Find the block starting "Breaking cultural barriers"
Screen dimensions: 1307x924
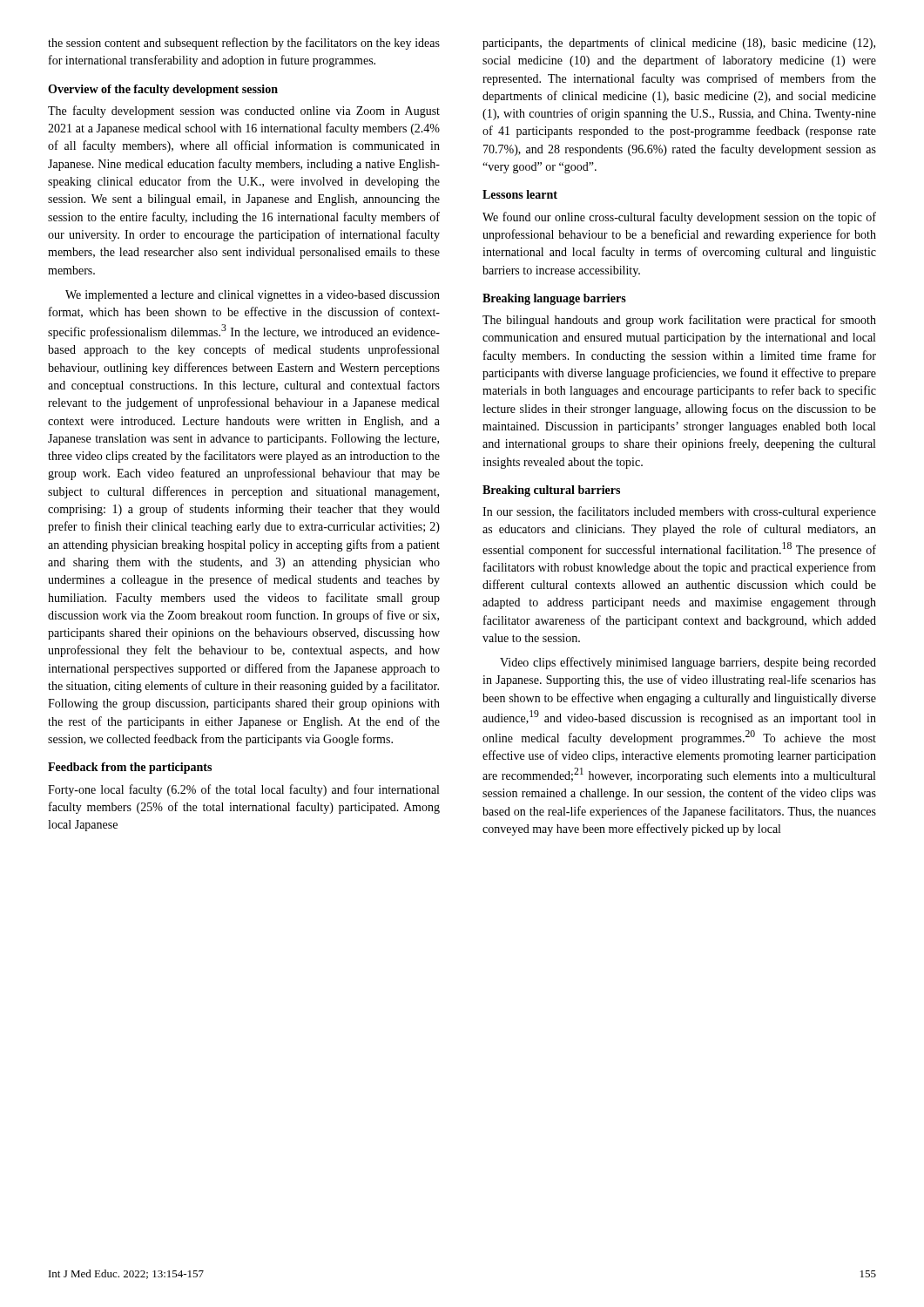(551, 491)
